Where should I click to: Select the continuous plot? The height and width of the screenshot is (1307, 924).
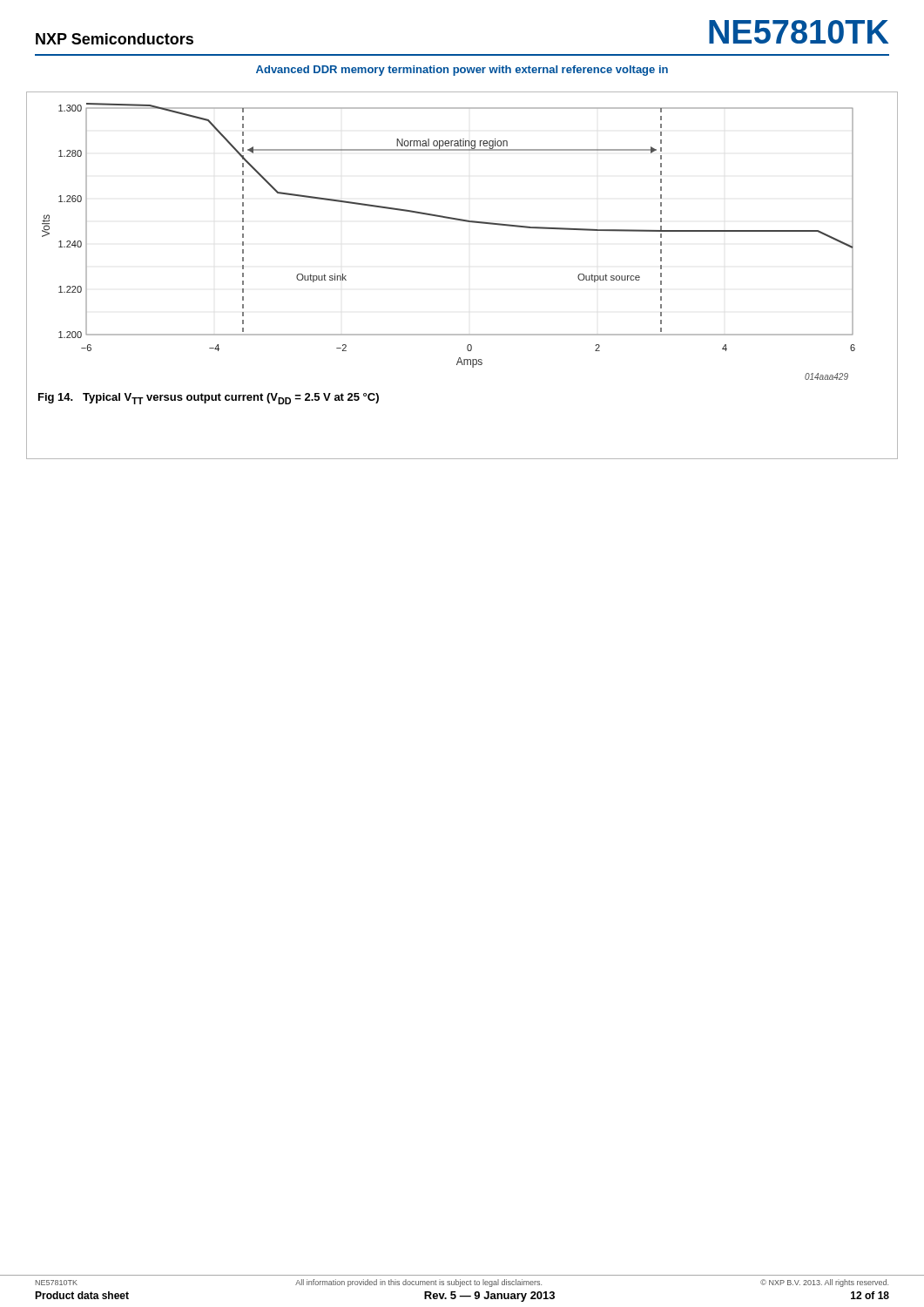coord(462,275)
